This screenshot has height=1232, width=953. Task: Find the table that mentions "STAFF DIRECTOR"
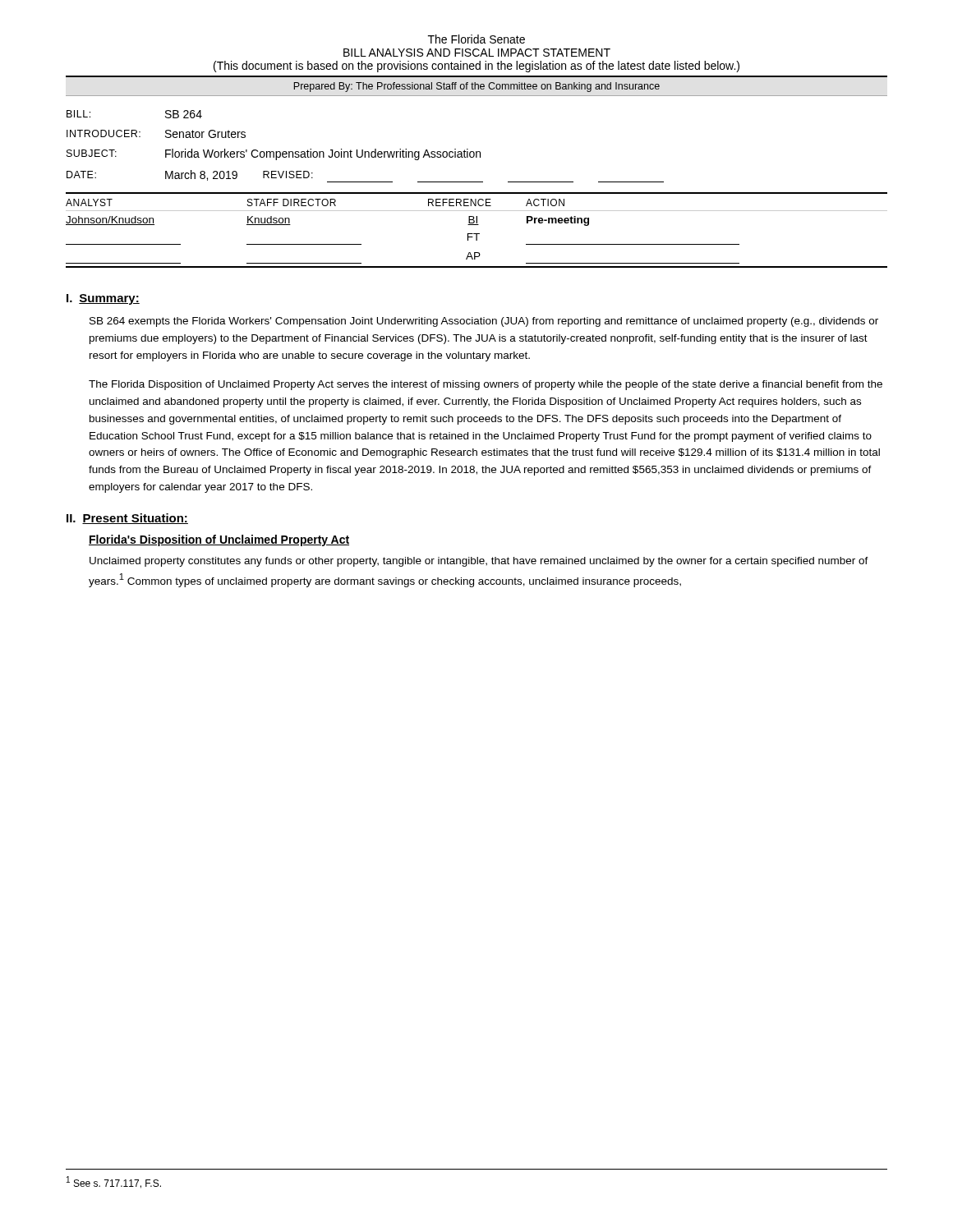476,230
